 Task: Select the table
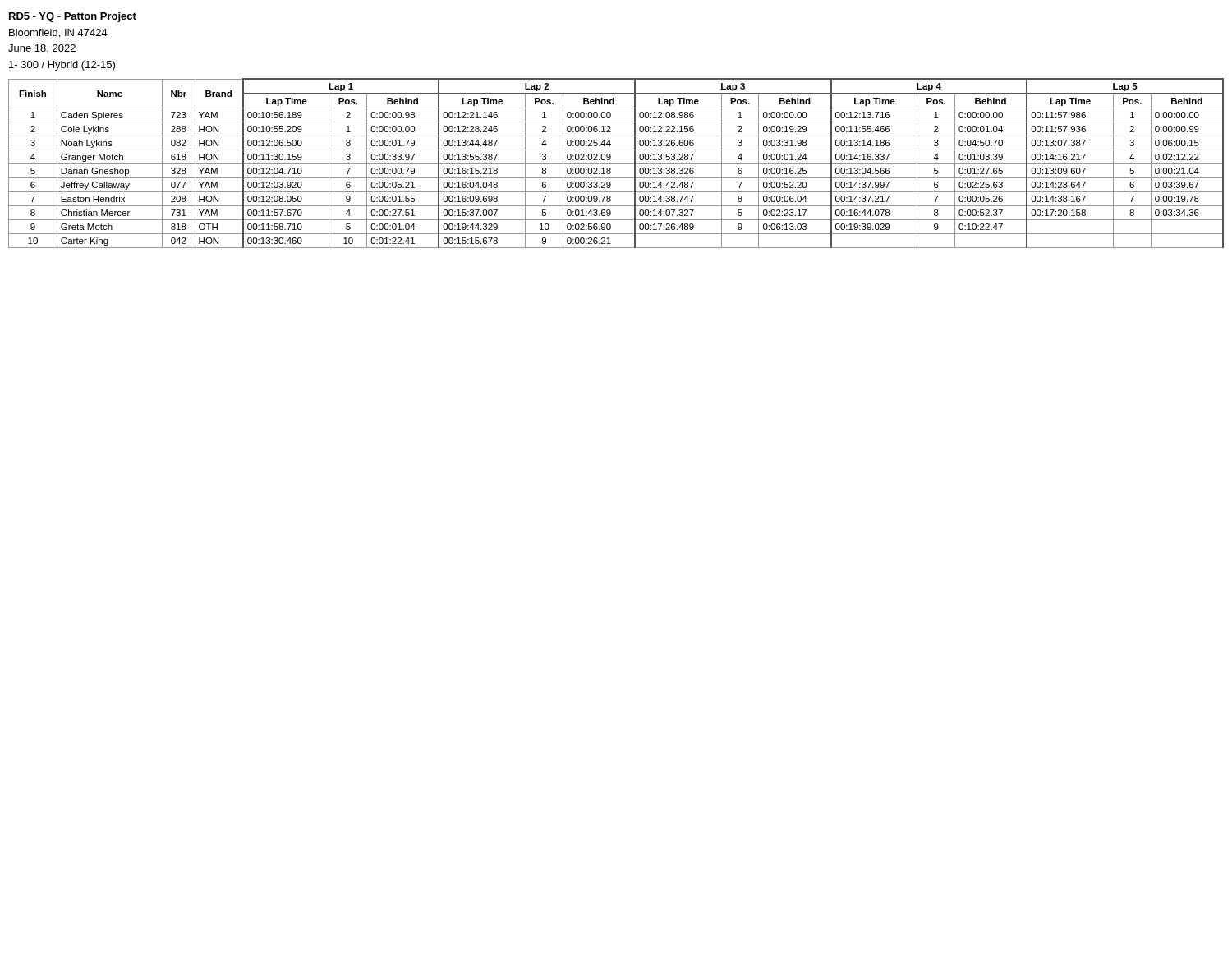point(616,163)
